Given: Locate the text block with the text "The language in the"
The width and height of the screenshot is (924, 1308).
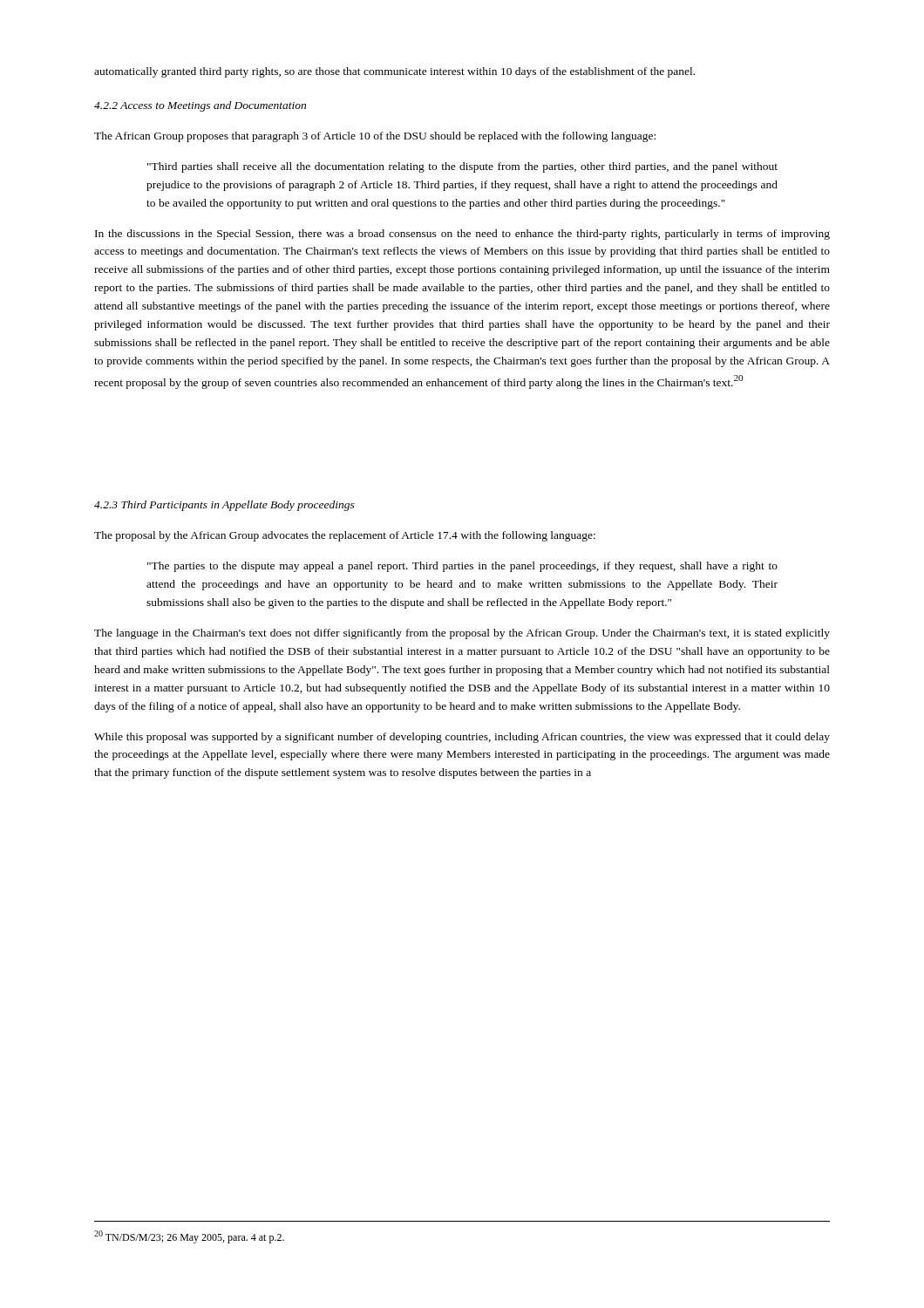Looking at the screenshot, I should [462, 669].
